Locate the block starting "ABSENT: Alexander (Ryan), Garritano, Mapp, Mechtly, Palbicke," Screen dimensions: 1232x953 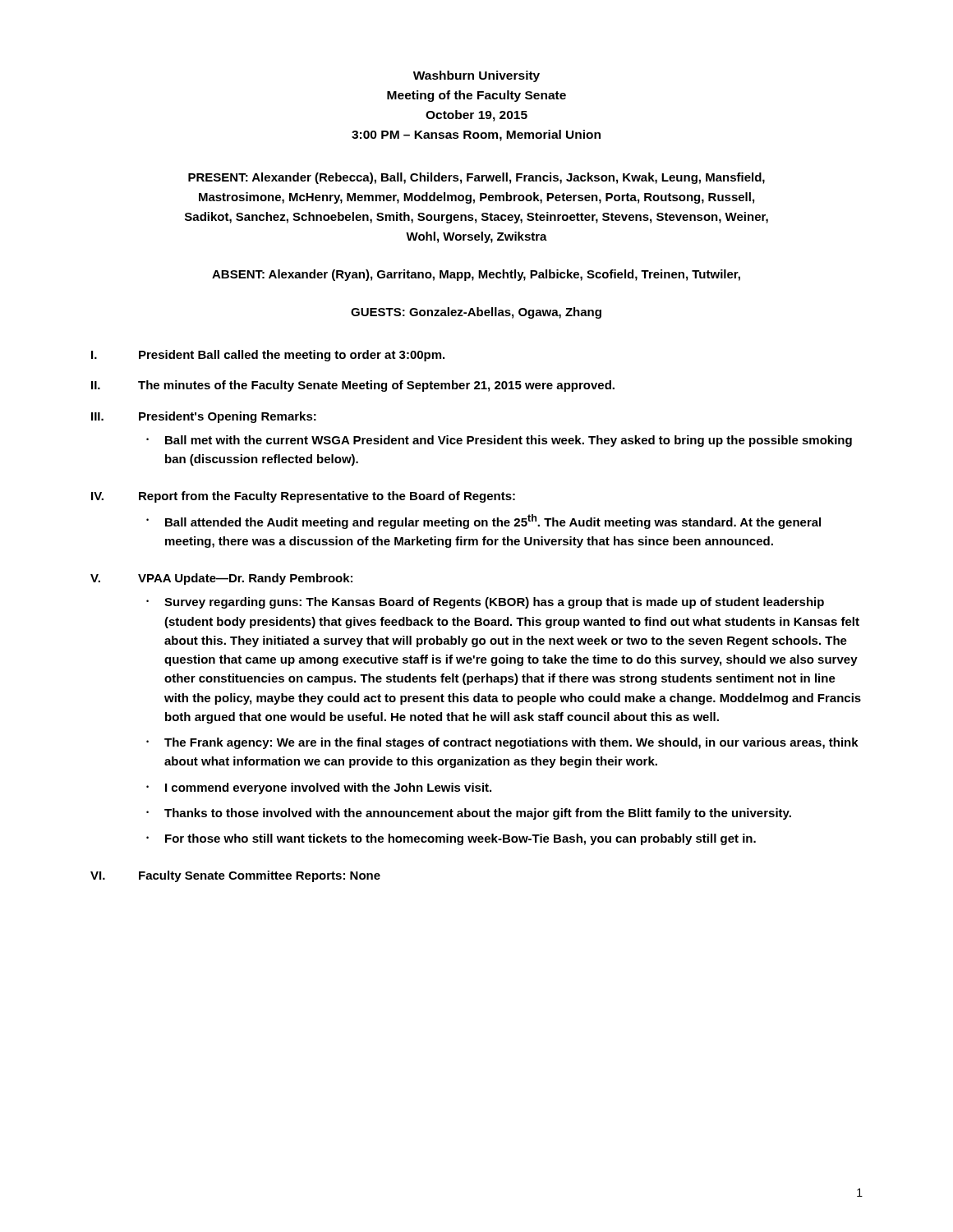(476, 274)
